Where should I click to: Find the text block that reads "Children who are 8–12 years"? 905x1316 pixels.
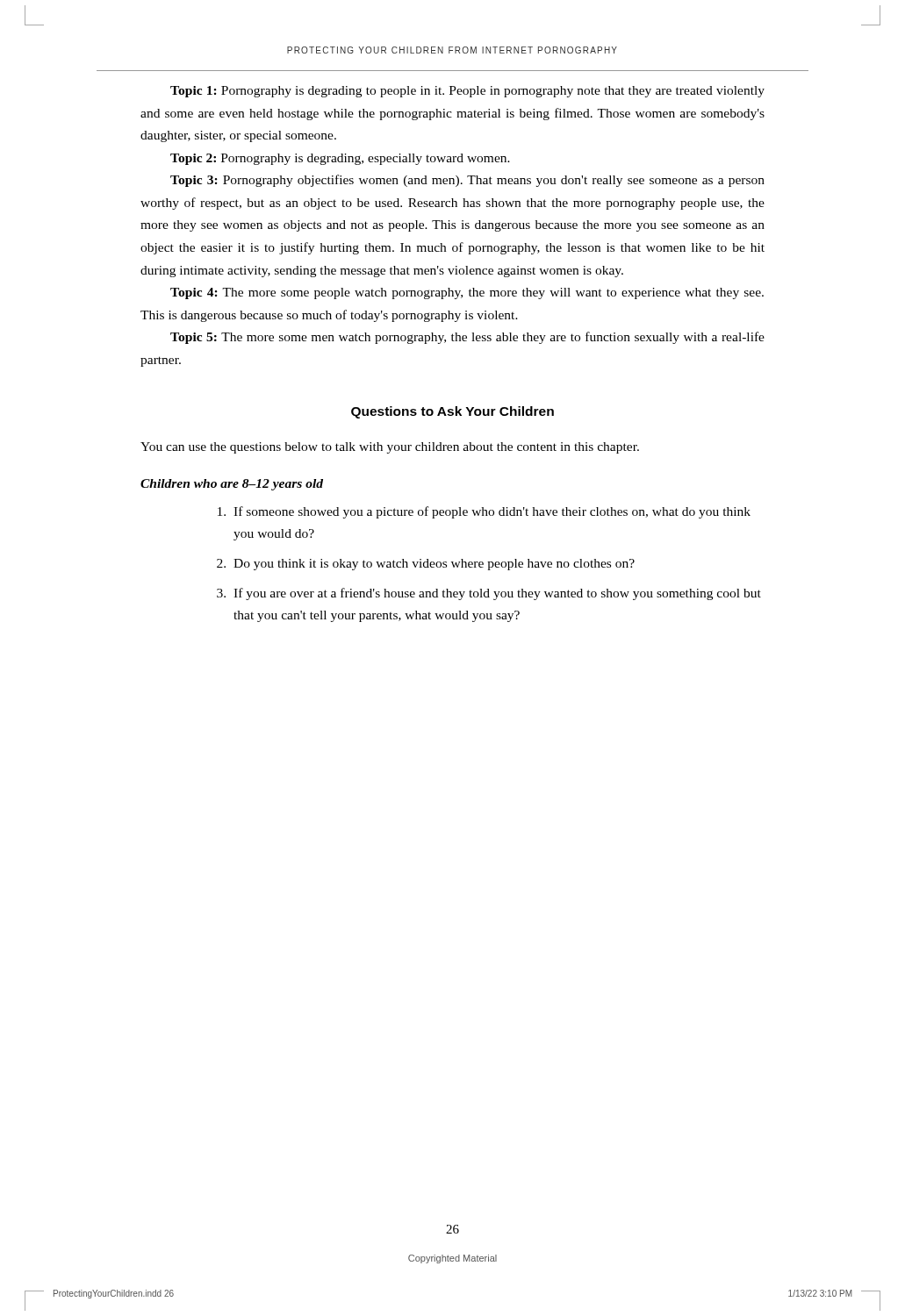point(232,483)
